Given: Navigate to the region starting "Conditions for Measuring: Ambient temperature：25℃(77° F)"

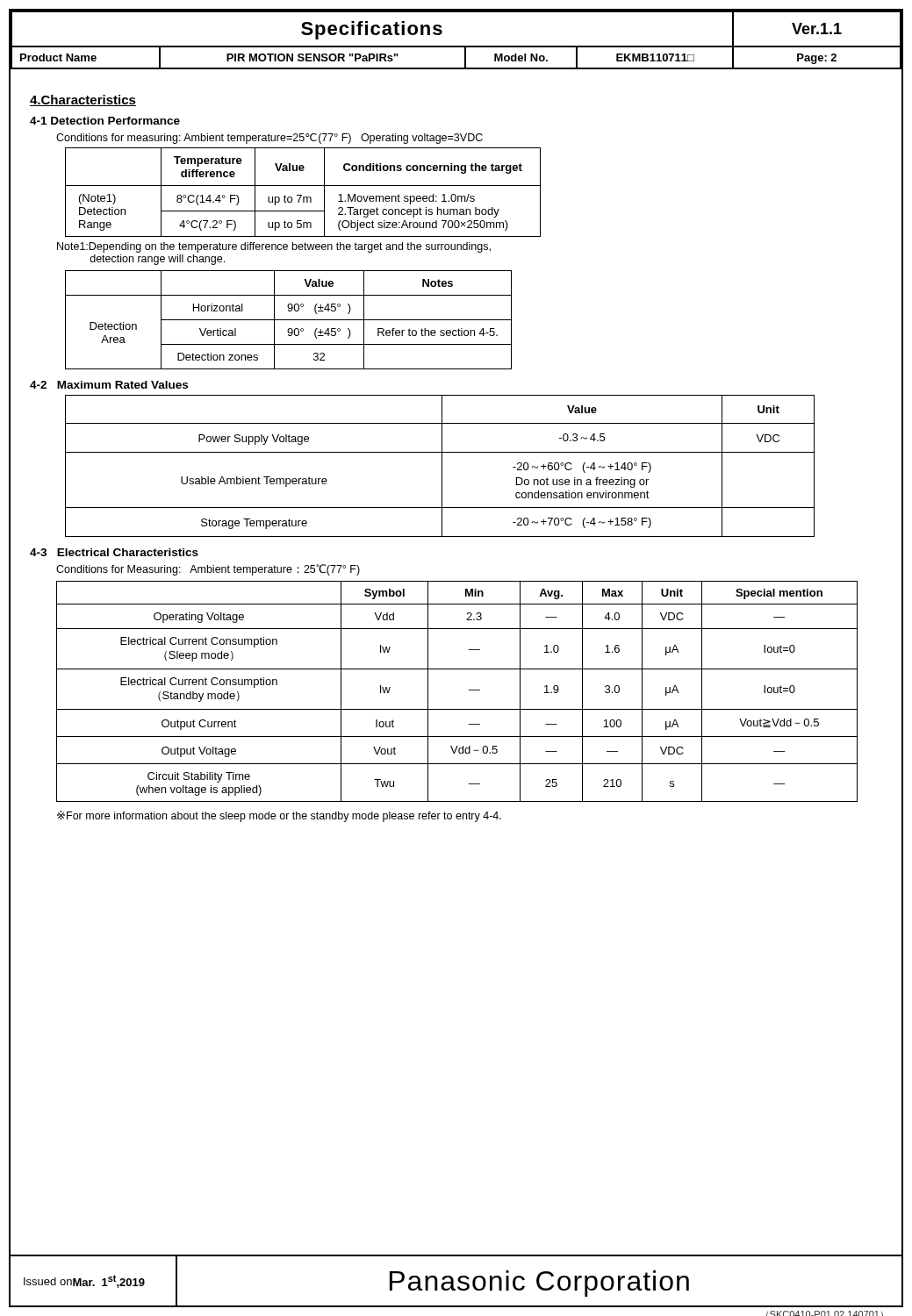Looking at the screenshot, I should point(208,569).
